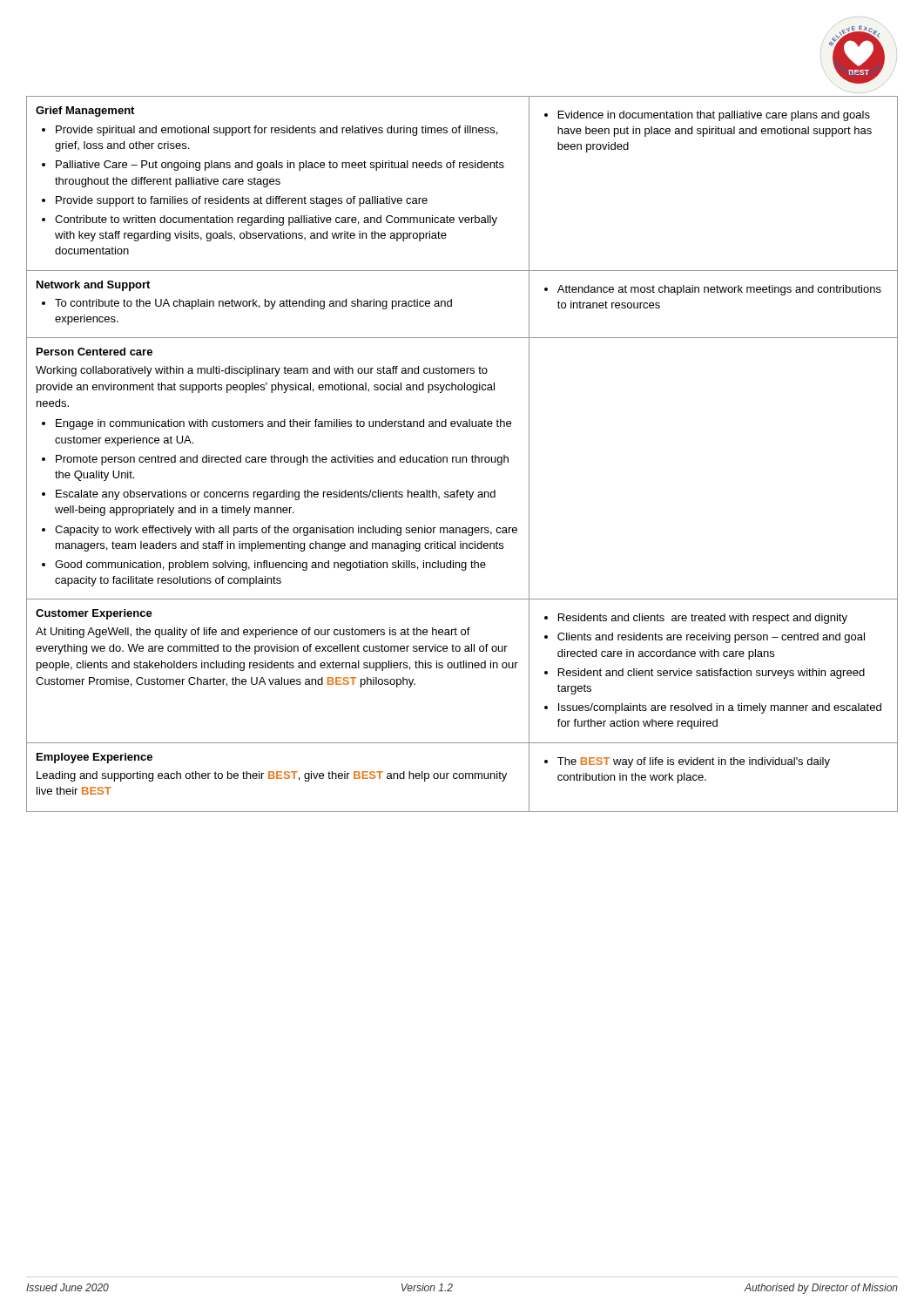This screenshot has width=924, height=1307.
Task: Click on the region starting "Residents and clients are treated with respect"
Action: [702, 618]
